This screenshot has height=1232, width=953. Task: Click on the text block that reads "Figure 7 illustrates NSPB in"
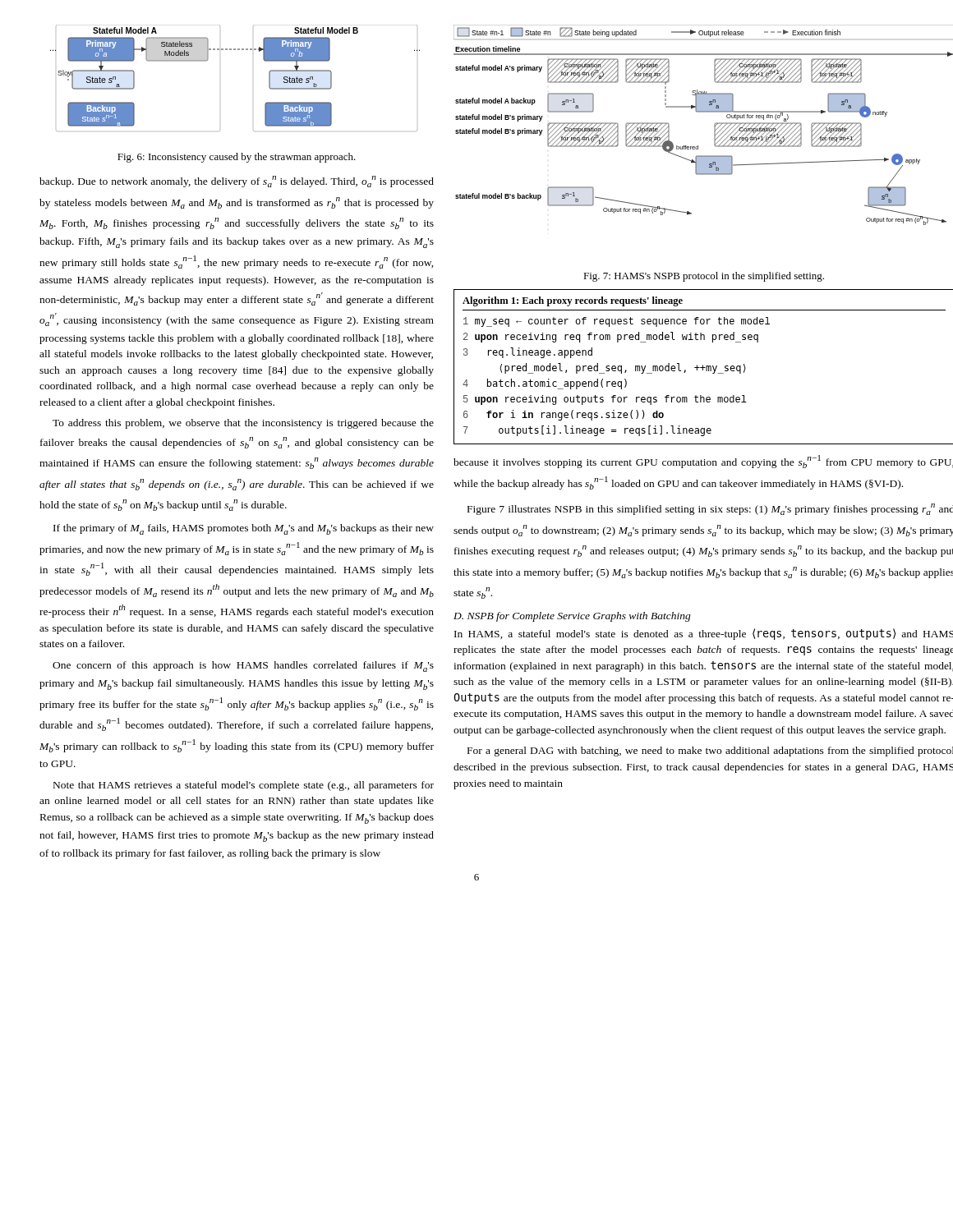click(x=703, y=550)
